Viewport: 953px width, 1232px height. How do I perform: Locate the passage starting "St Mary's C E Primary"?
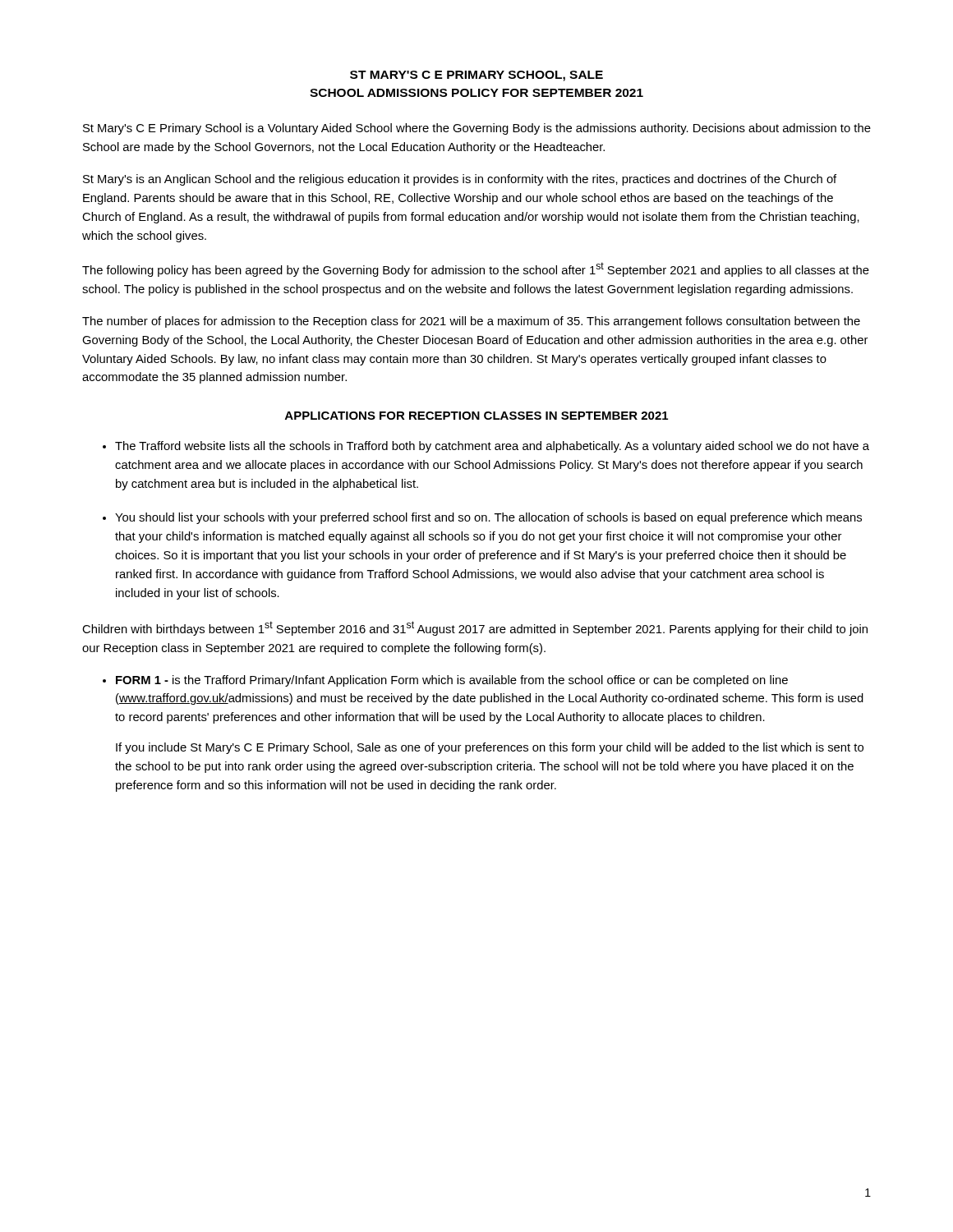click(476, 138)
